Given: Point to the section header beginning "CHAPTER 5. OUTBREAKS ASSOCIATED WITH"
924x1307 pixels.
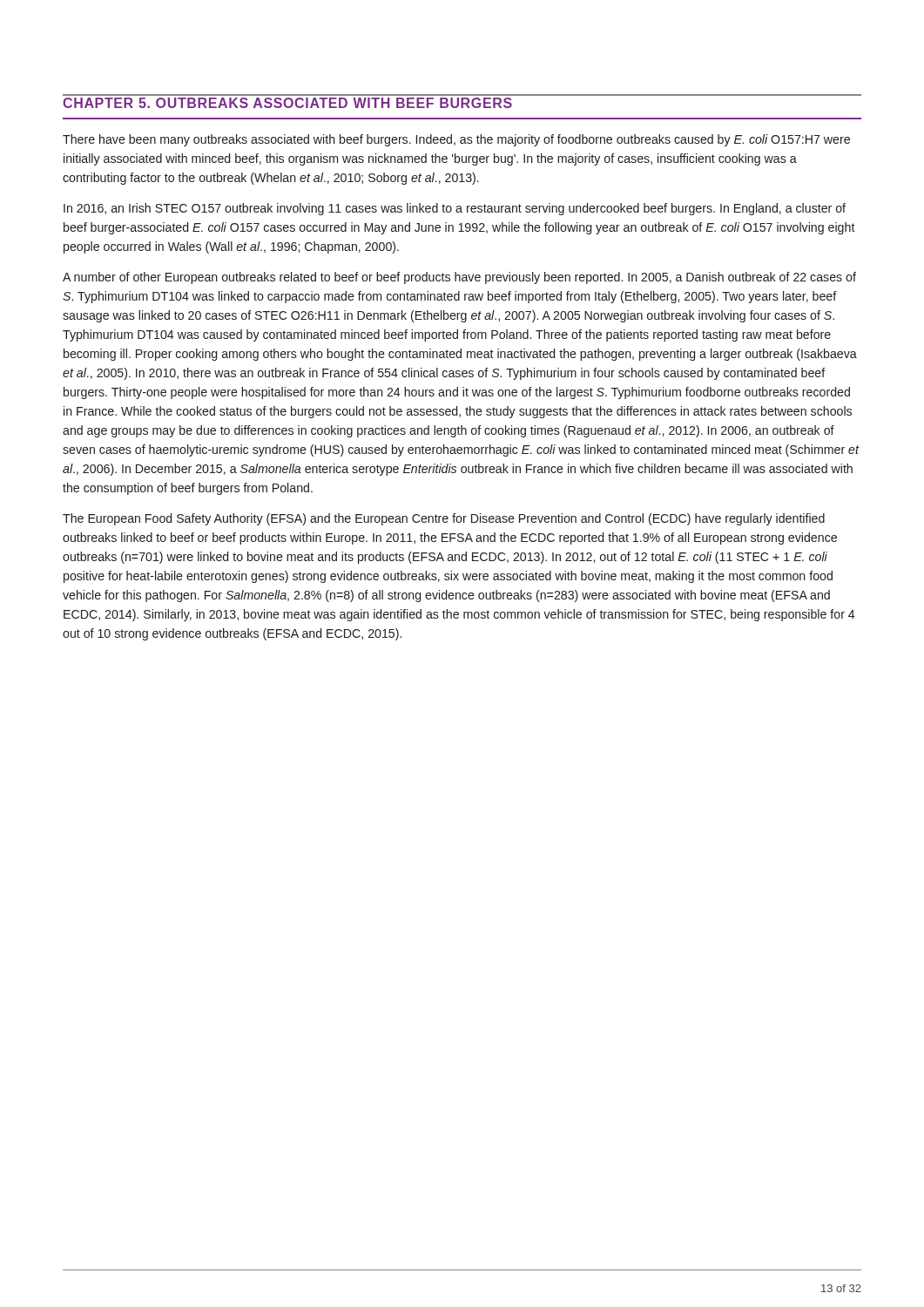Looking at the screenshot, I should click(x=288, y=103).
